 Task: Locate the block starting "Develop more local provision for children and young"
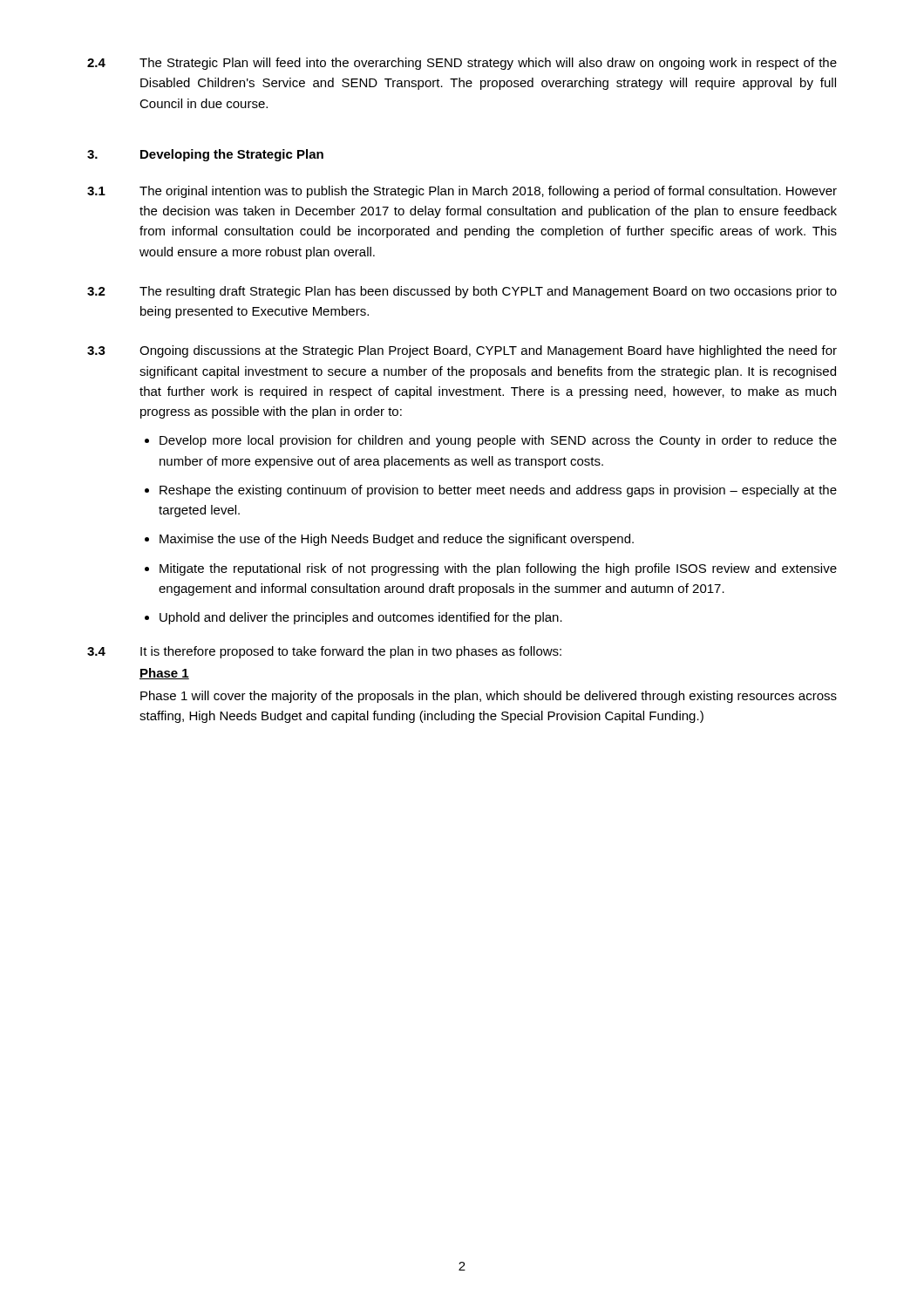[498, 450]
